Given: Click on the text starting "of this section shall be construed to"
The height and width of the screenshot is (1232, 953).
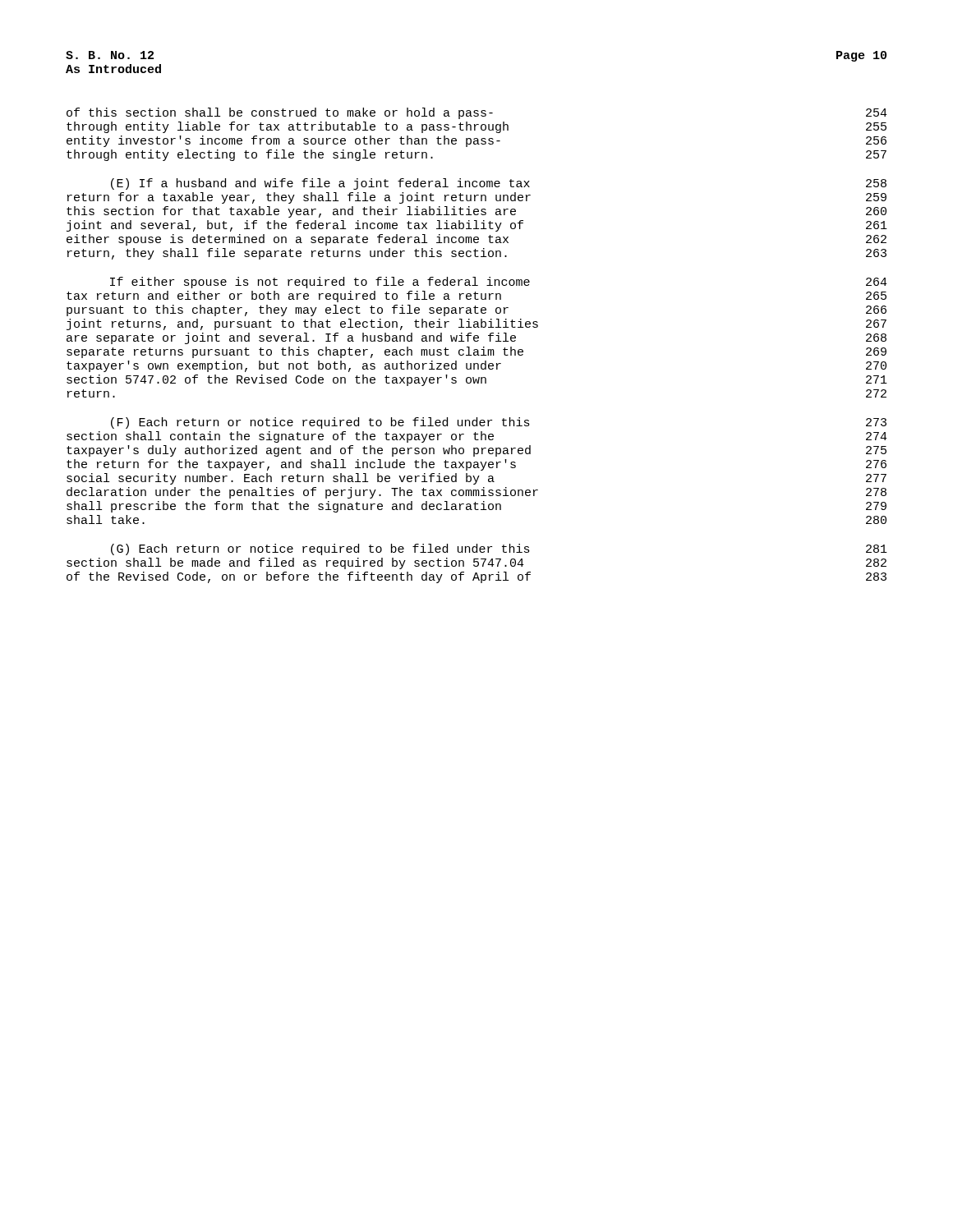Looking at the screenshot, I should click(476, 135).
